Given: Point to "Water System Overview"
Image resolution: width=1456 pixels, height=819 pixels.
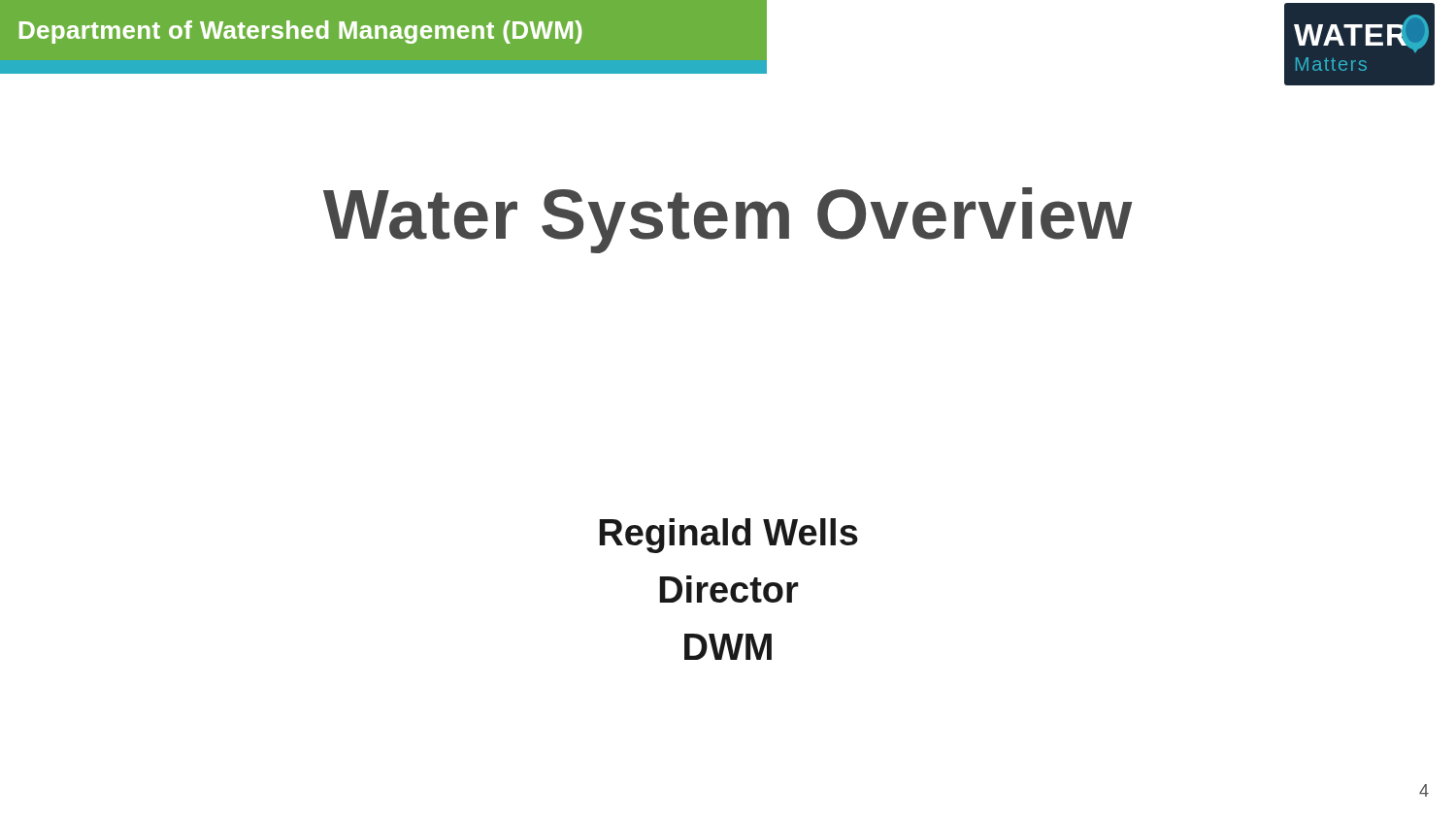Looking at the screenshot, I should pos(728,214).
